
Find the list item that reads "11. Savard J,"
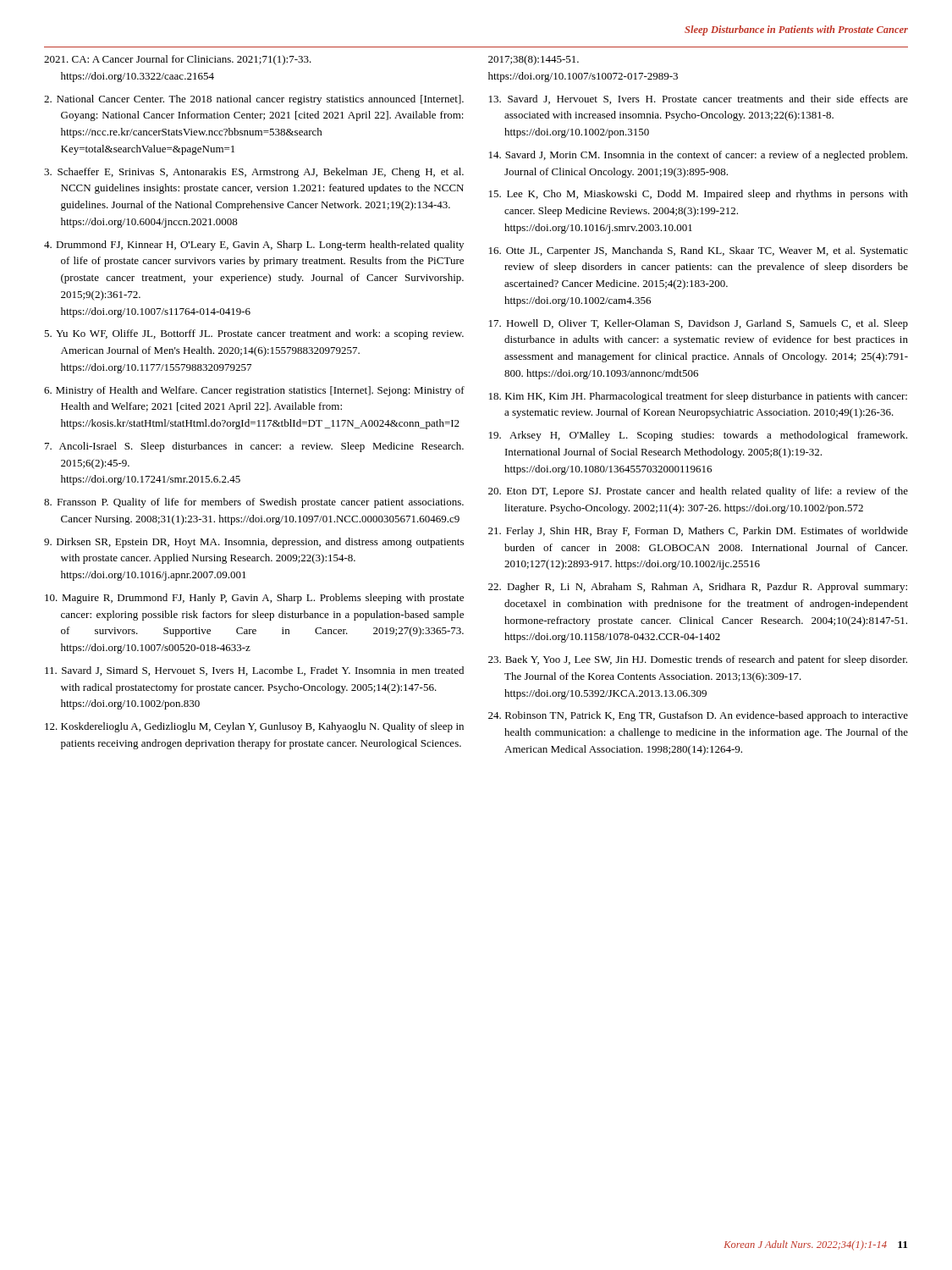[x=254, y=687]
